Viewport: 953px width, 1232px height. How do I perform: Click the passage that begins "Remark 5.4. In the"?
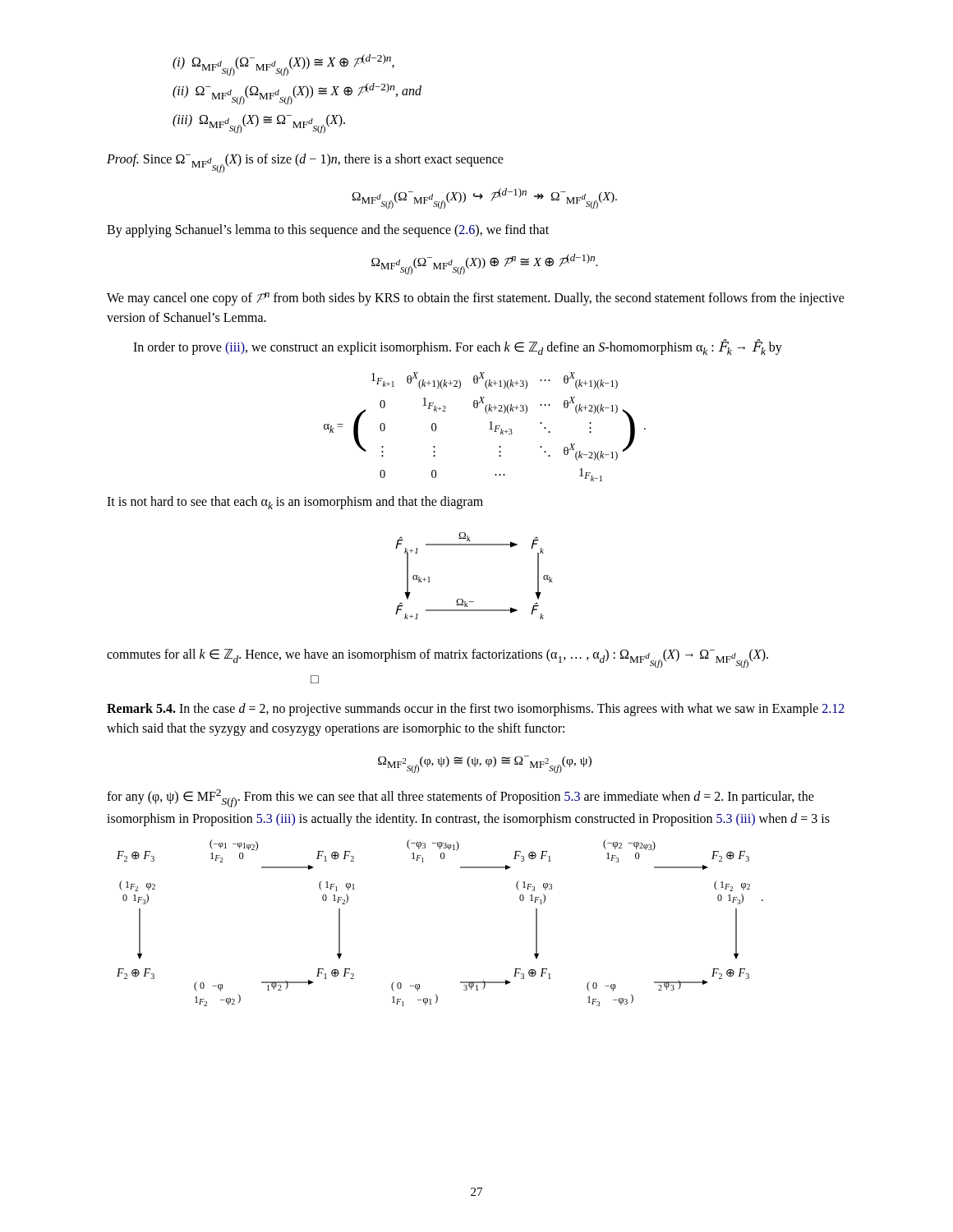click(x=476, y=718)
